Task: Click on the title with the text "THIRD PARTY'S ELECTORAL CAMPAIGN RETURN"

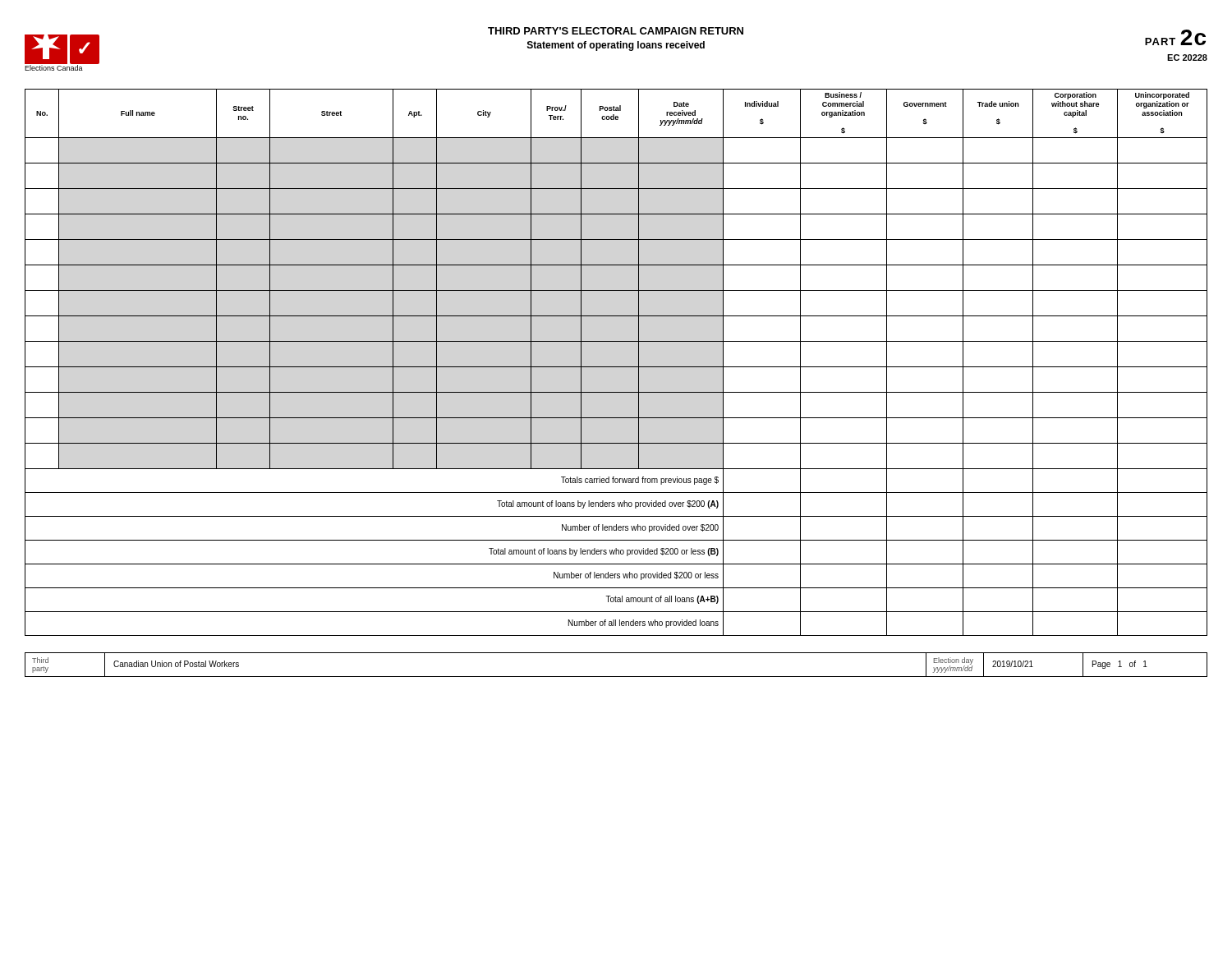Action: click(616, 31)
